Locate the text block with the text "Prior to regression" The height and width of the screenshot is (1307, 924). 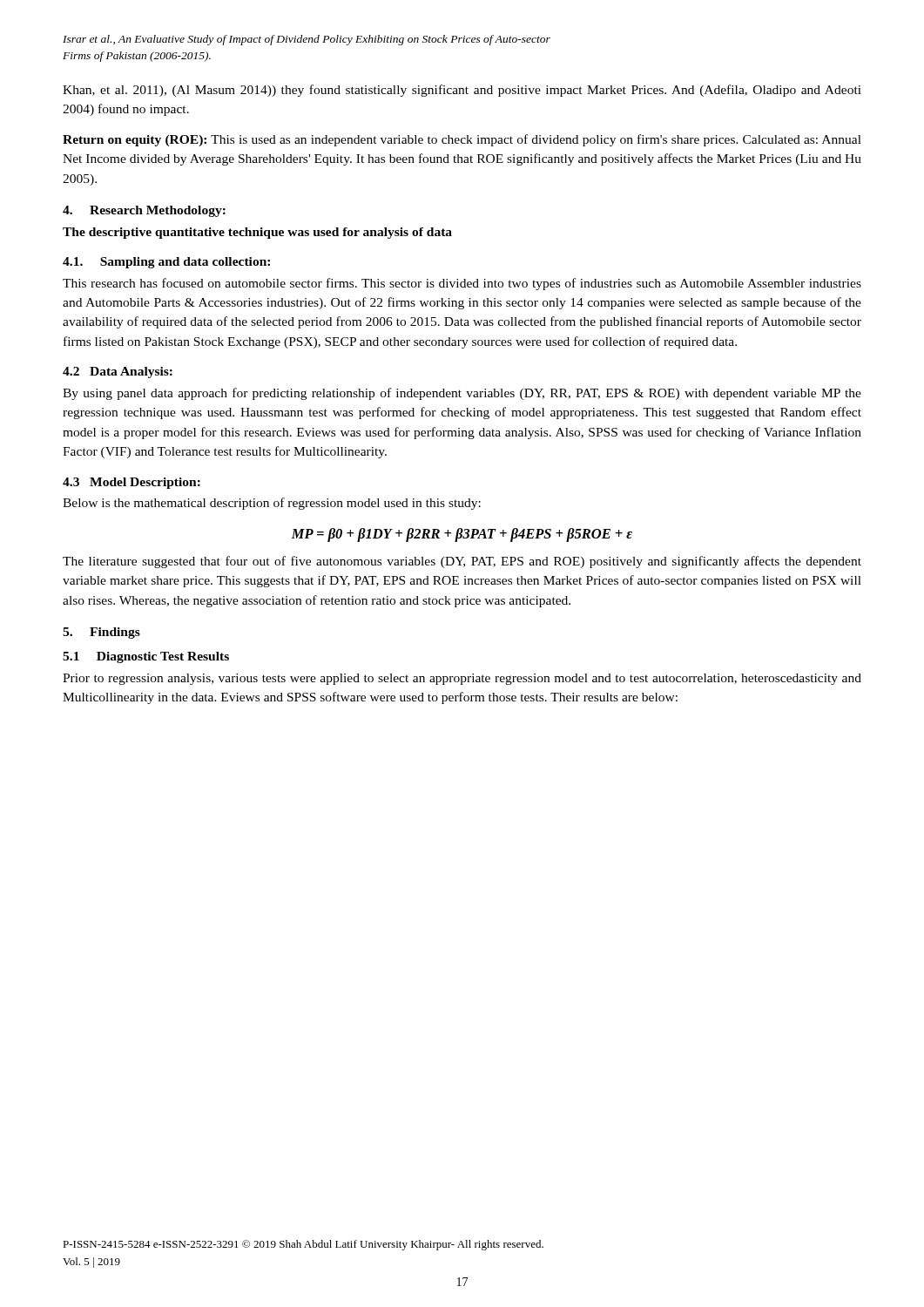click(462, 688)
